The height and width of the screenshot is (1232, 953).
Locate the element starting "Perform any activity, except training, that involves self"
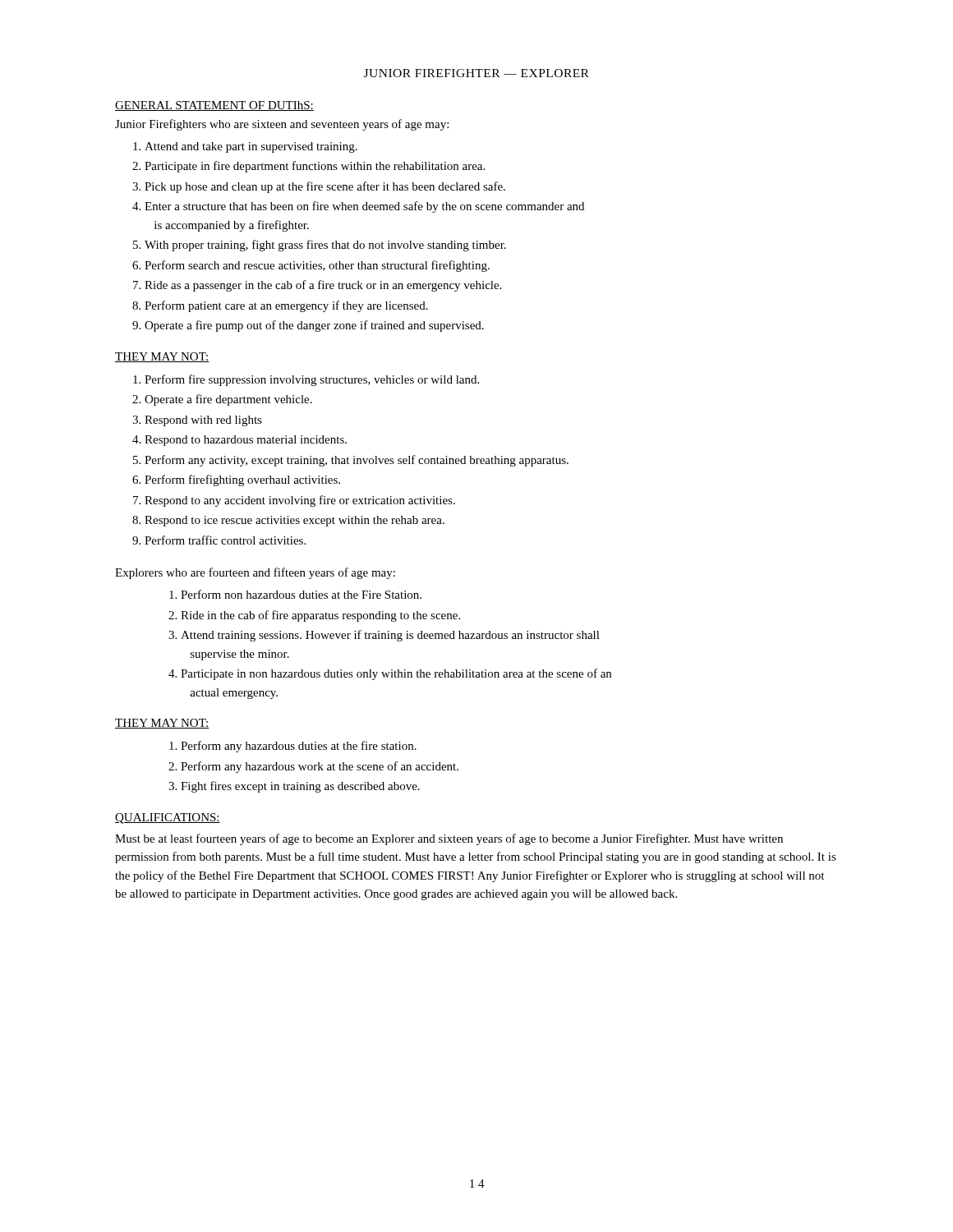click(x=357, y=460)
